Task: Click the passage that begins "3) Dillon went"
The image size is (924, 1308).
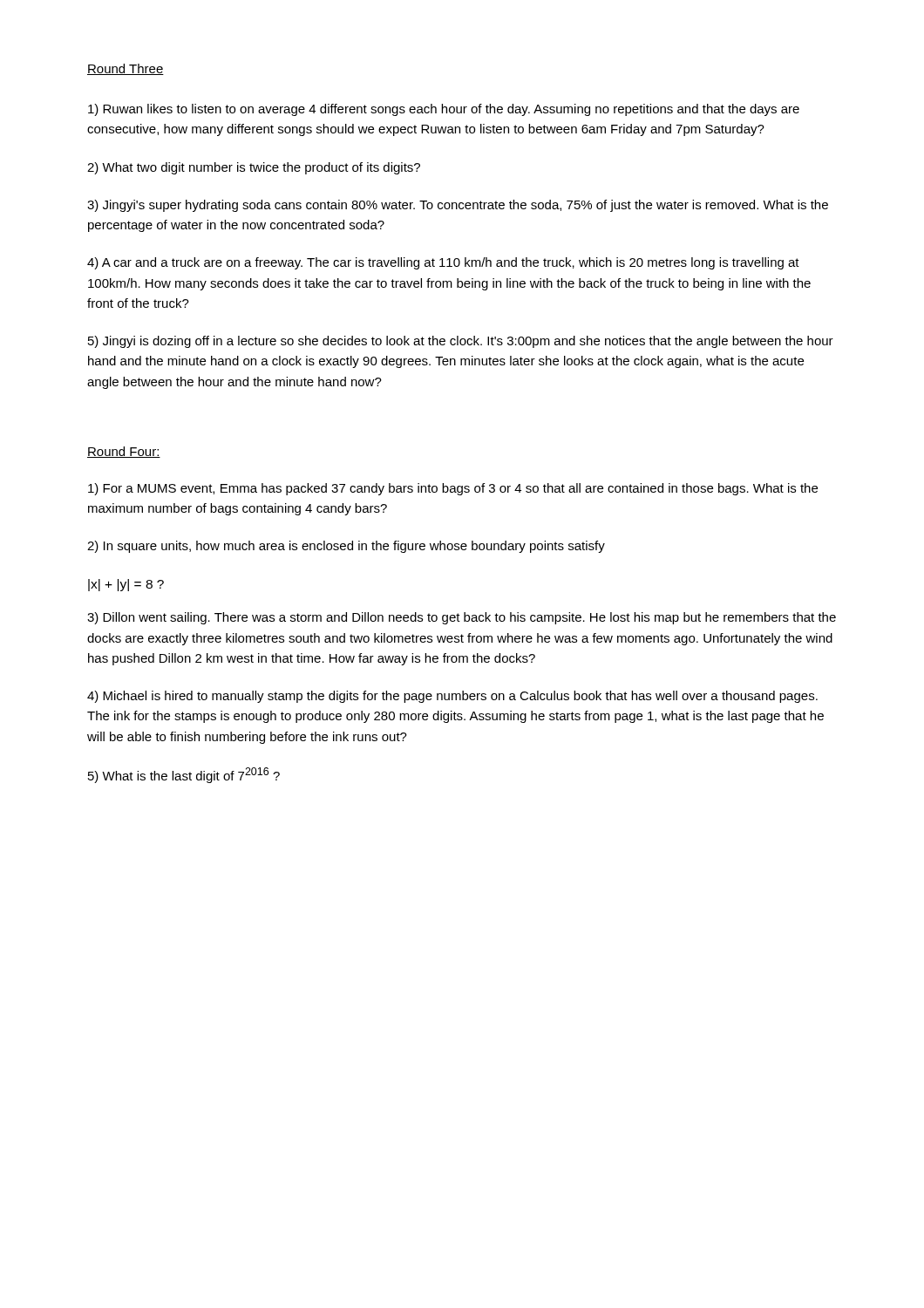Action: click(x=462, y=637)
